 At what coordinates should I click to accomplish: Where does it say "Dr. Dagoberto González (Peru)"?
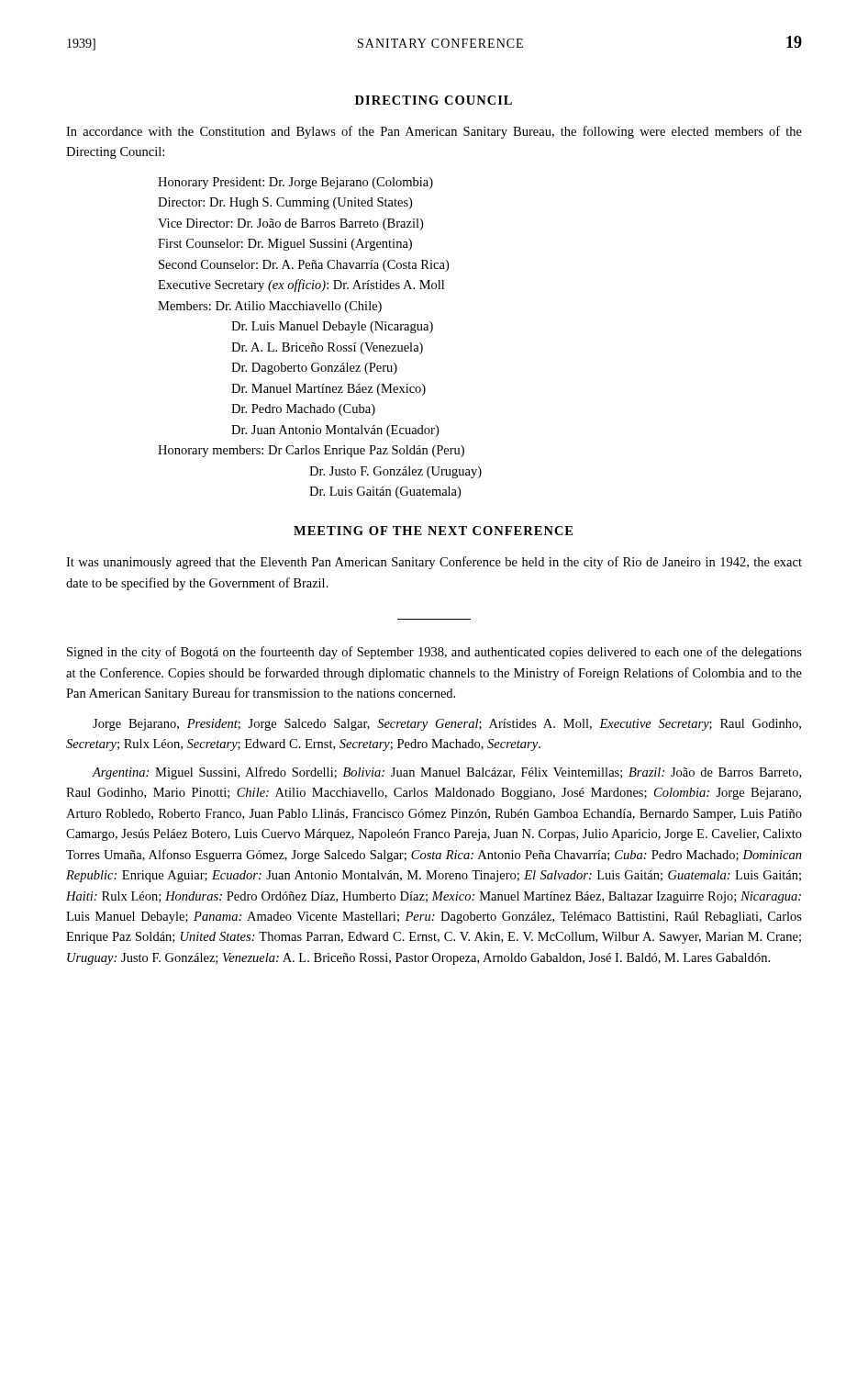tap(314, 367)
